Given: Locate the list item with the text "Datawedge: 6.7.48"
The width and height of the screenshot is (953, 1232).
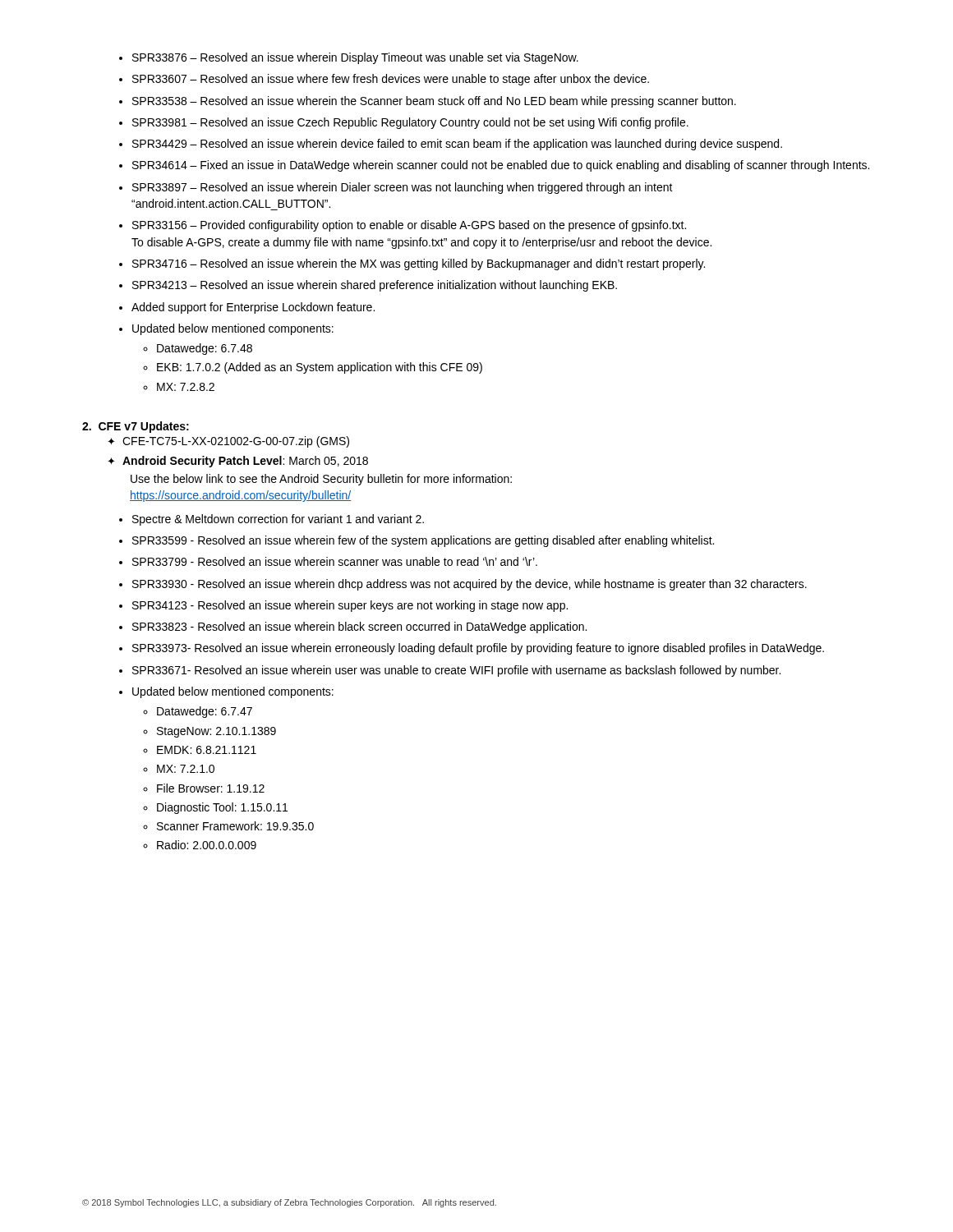Looking at the screenshot, I should tap(204, 348).
